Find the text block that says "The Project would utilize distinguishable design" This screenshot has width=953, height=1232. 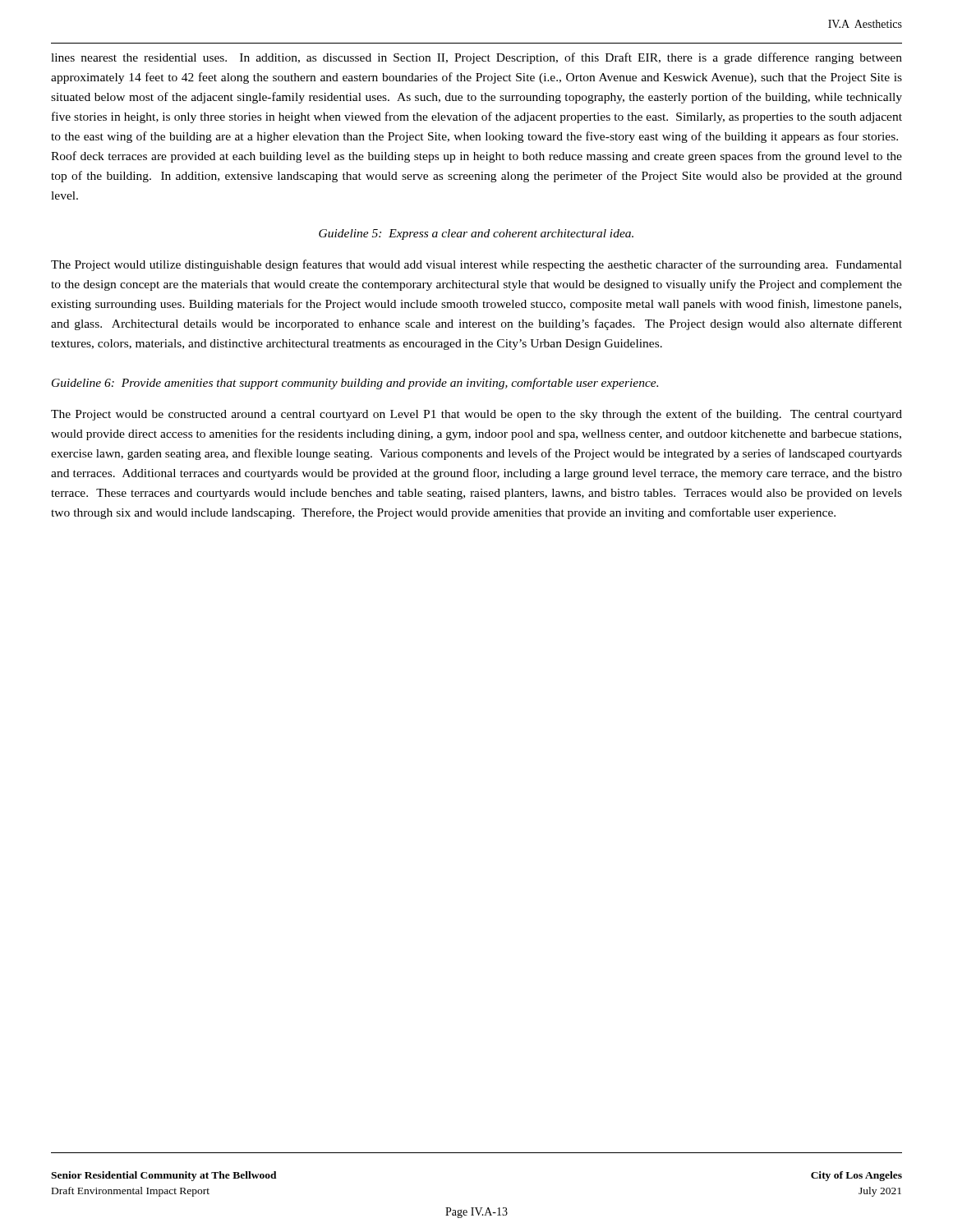tap(476, 304)
